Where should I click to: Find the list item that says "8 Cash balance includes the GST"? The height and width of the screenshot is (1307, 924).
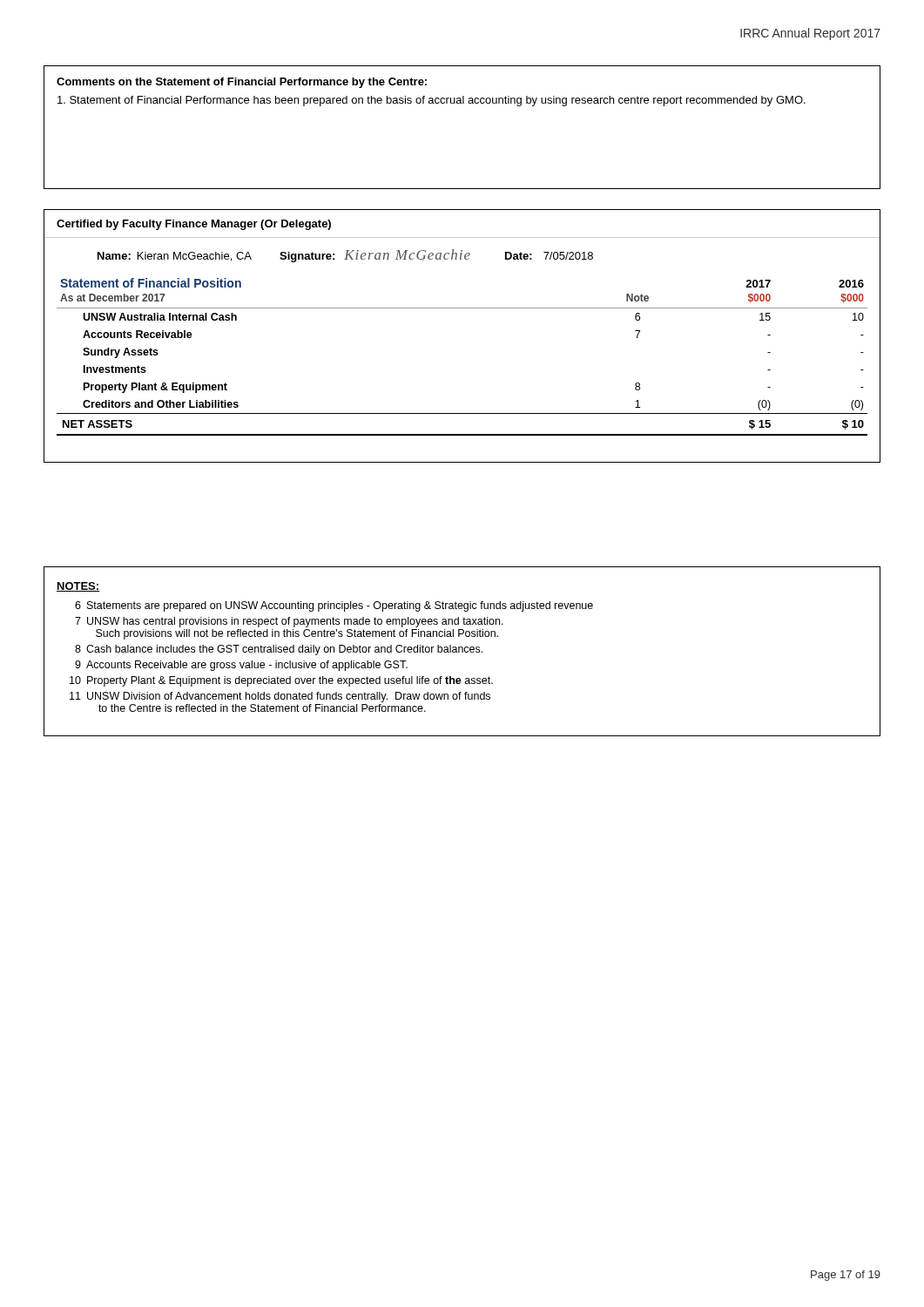point(462,649)
